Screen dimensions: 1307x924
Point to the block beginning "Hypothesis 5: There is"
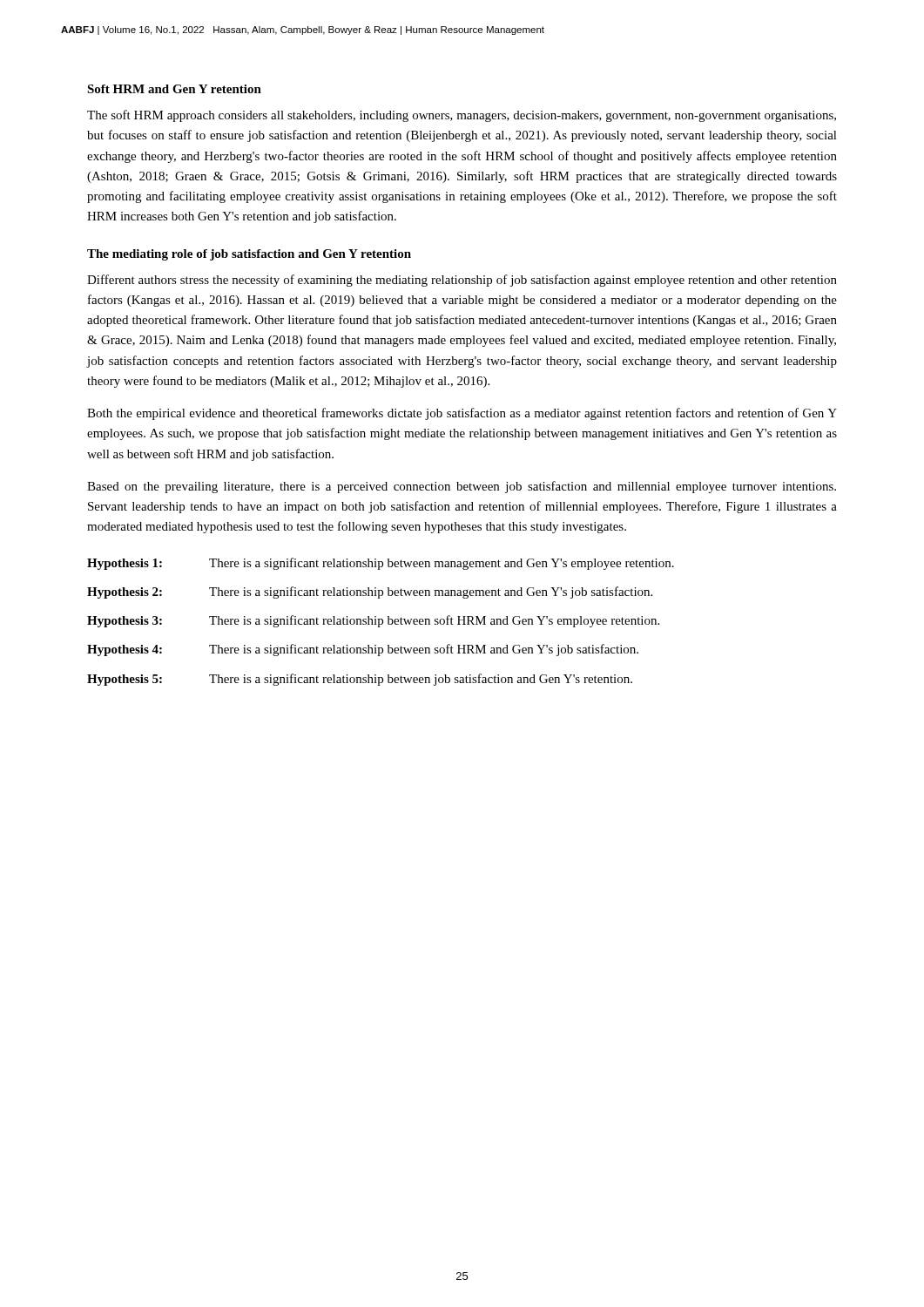[x=462, y=679]
